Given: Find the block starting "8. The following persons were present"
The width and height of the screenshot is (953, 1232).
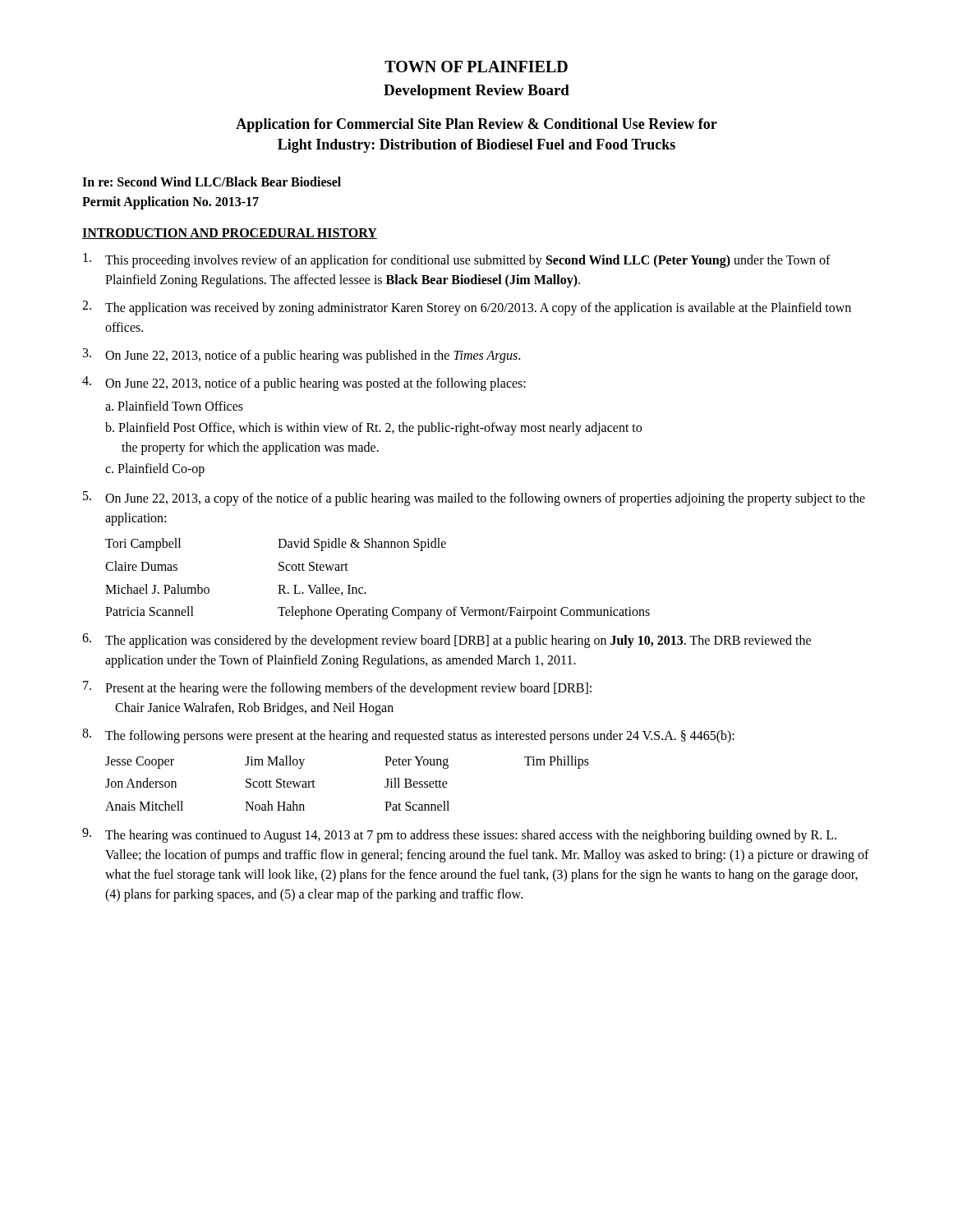Looking at the screenshot, I should pyautogui.click(x=408, y=736).
